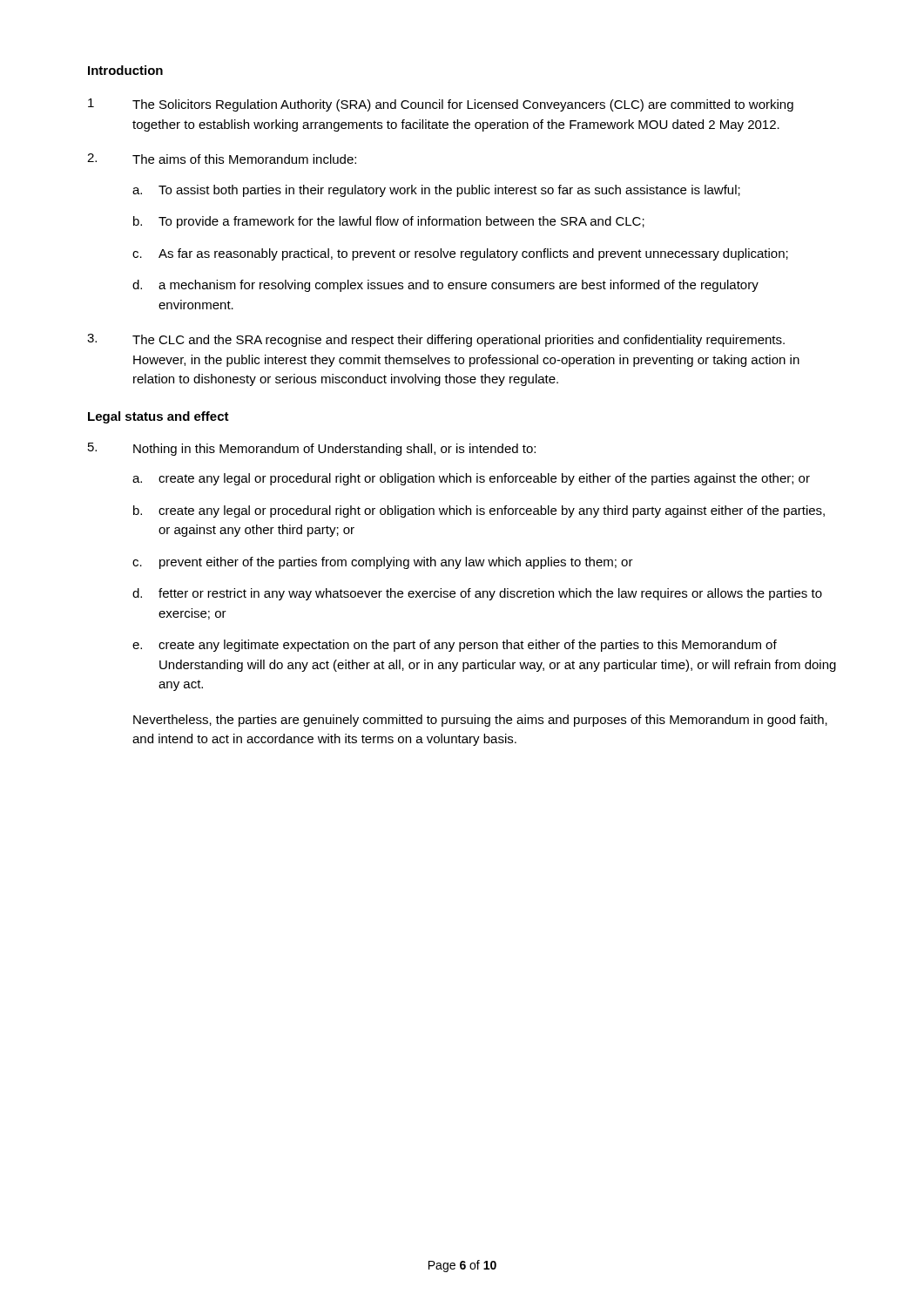Screen dimensions: 1307x924
Task: Locate the block of text that opens with "3. The CLC"
Action: click(462, 360)
